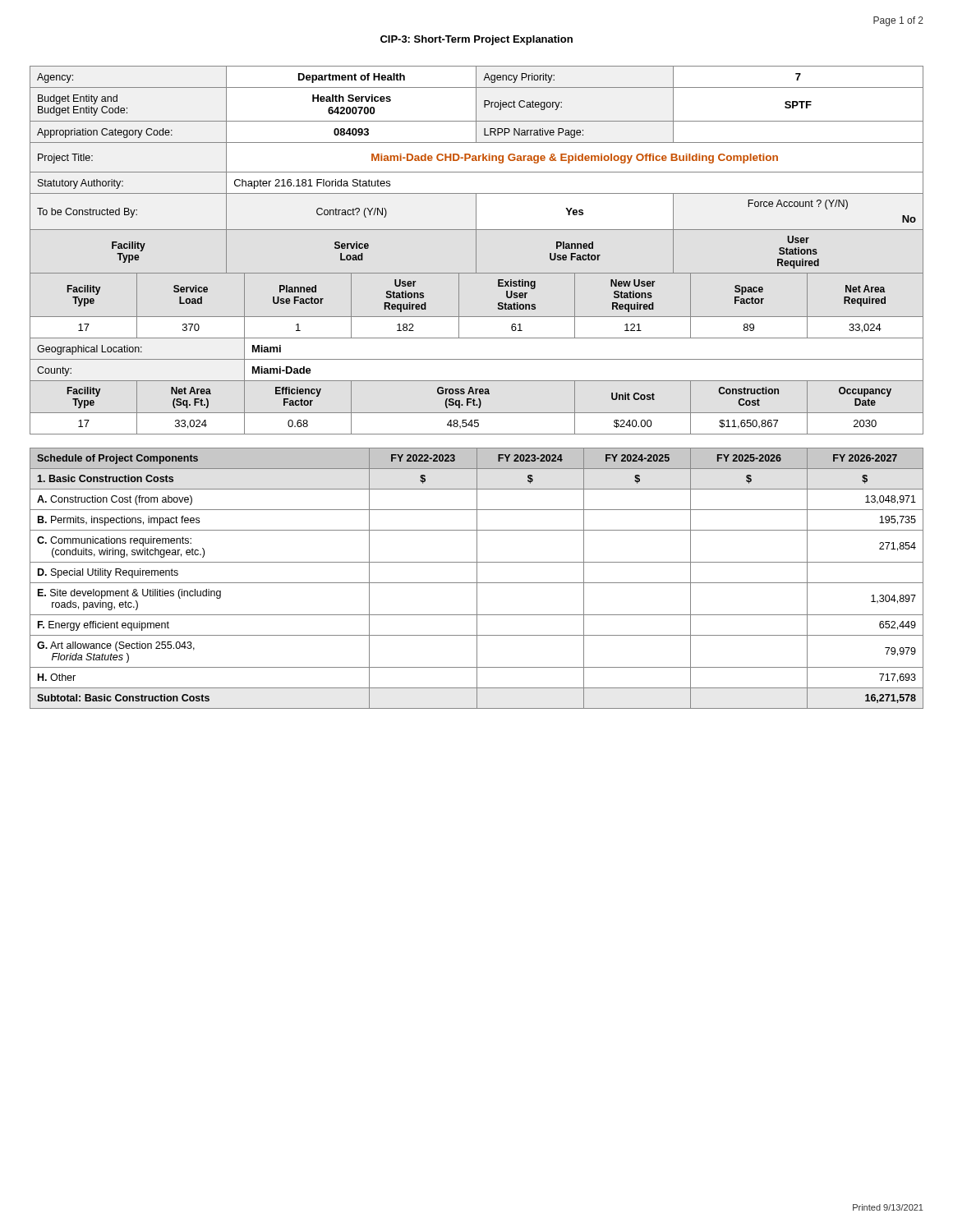Click on the table containing "Health Services 64200700"
953x1232 pixels.
476,250
